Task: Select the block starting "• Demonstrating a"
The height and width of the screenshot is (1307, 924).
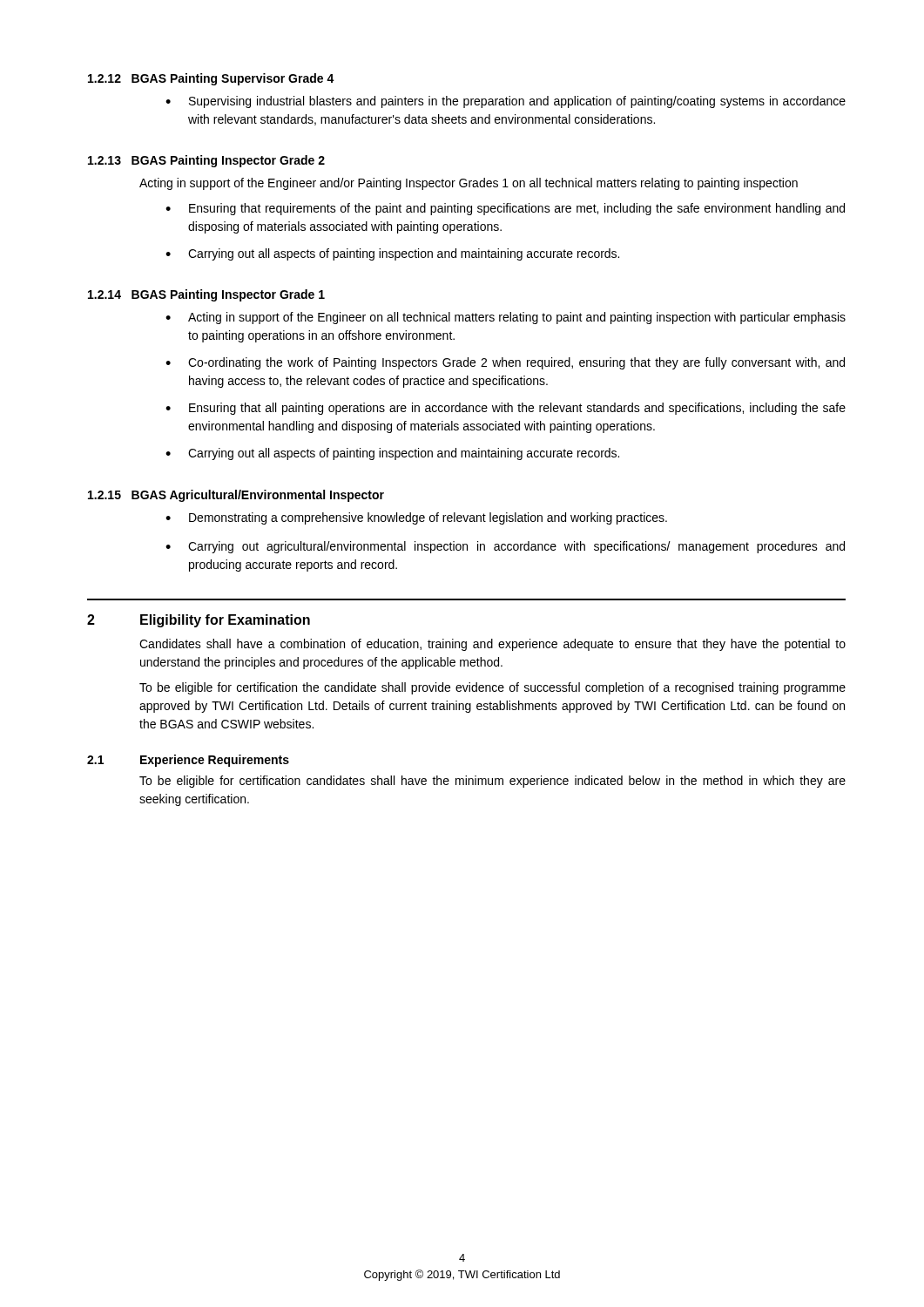Action: click(x=506, y=519)
